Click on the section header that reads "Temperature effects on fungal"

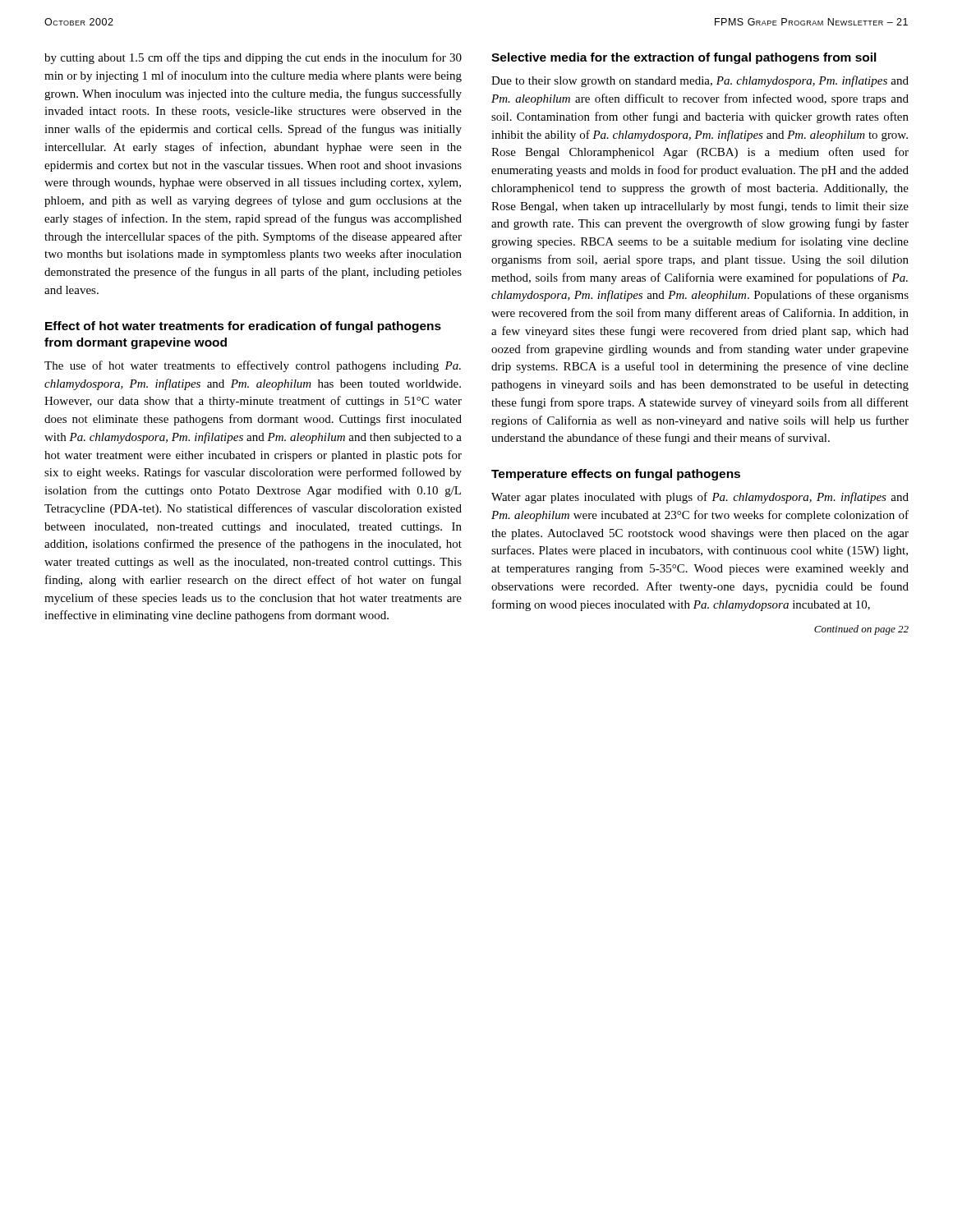point(616,474)
